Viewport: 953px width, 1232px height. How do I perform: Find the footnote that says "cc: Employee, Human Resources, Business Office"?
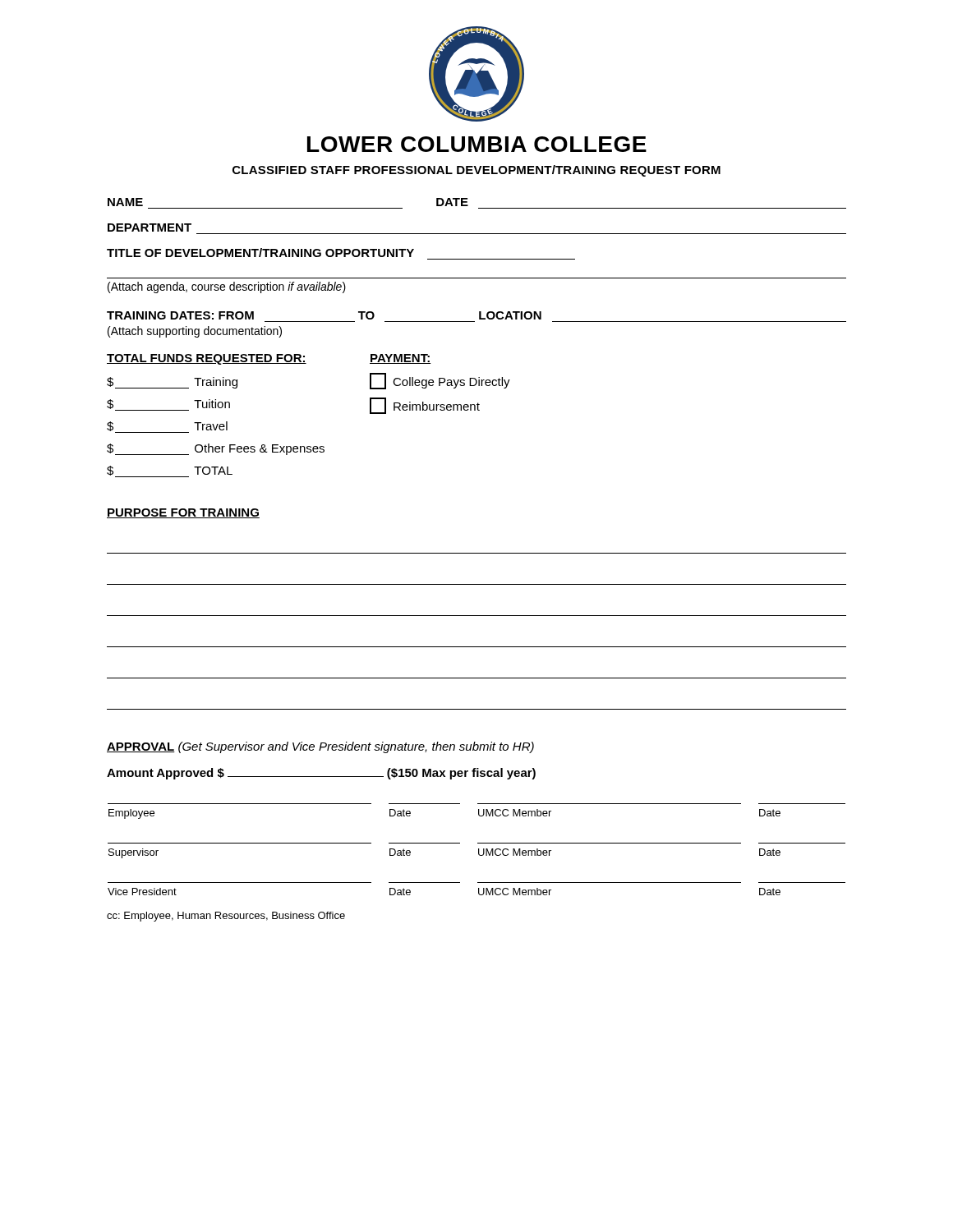point(226,915)
